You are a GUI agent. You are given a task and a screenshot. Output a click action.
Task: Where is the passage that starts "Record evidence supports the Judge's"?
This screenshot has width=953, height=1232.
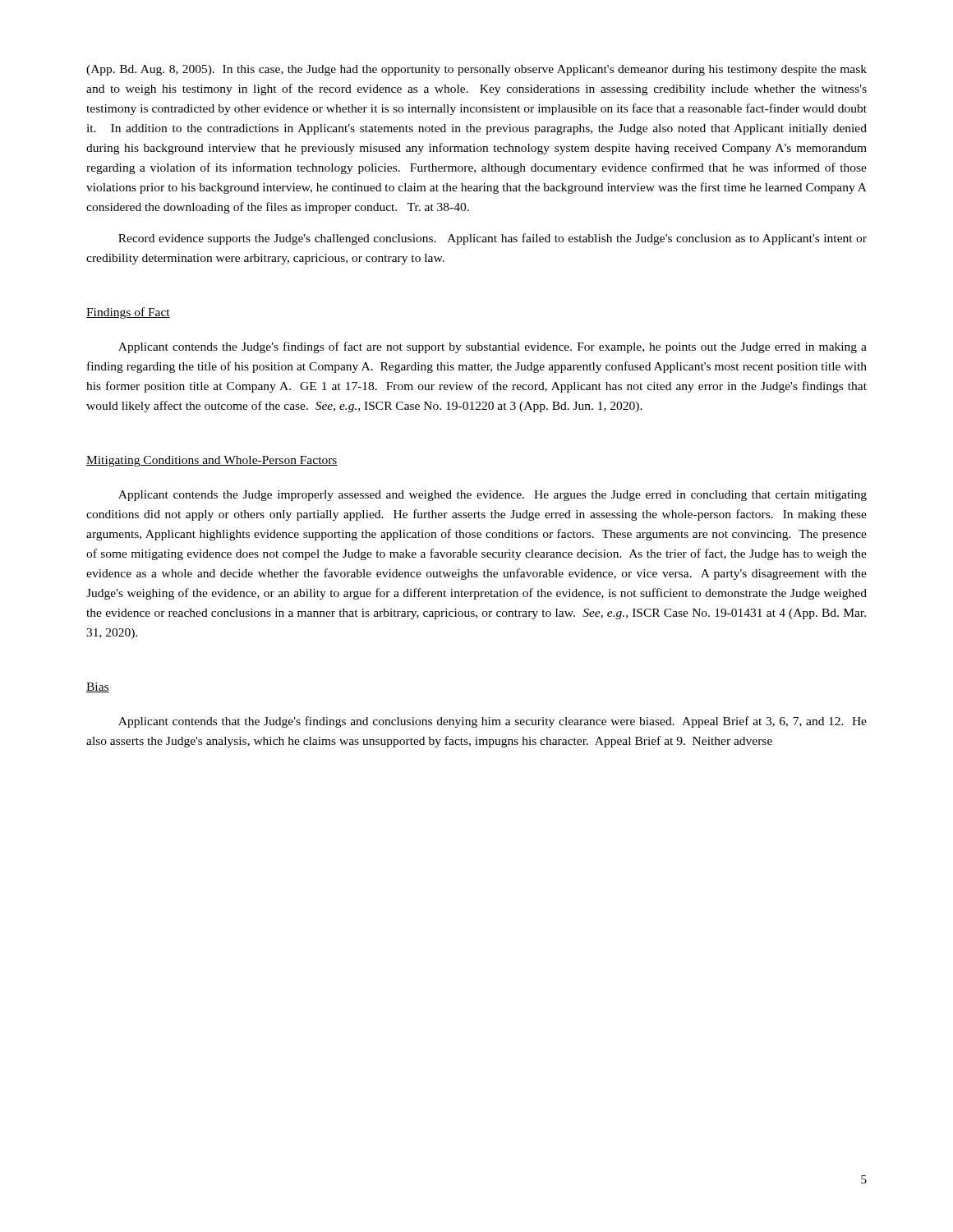[476, 248]
